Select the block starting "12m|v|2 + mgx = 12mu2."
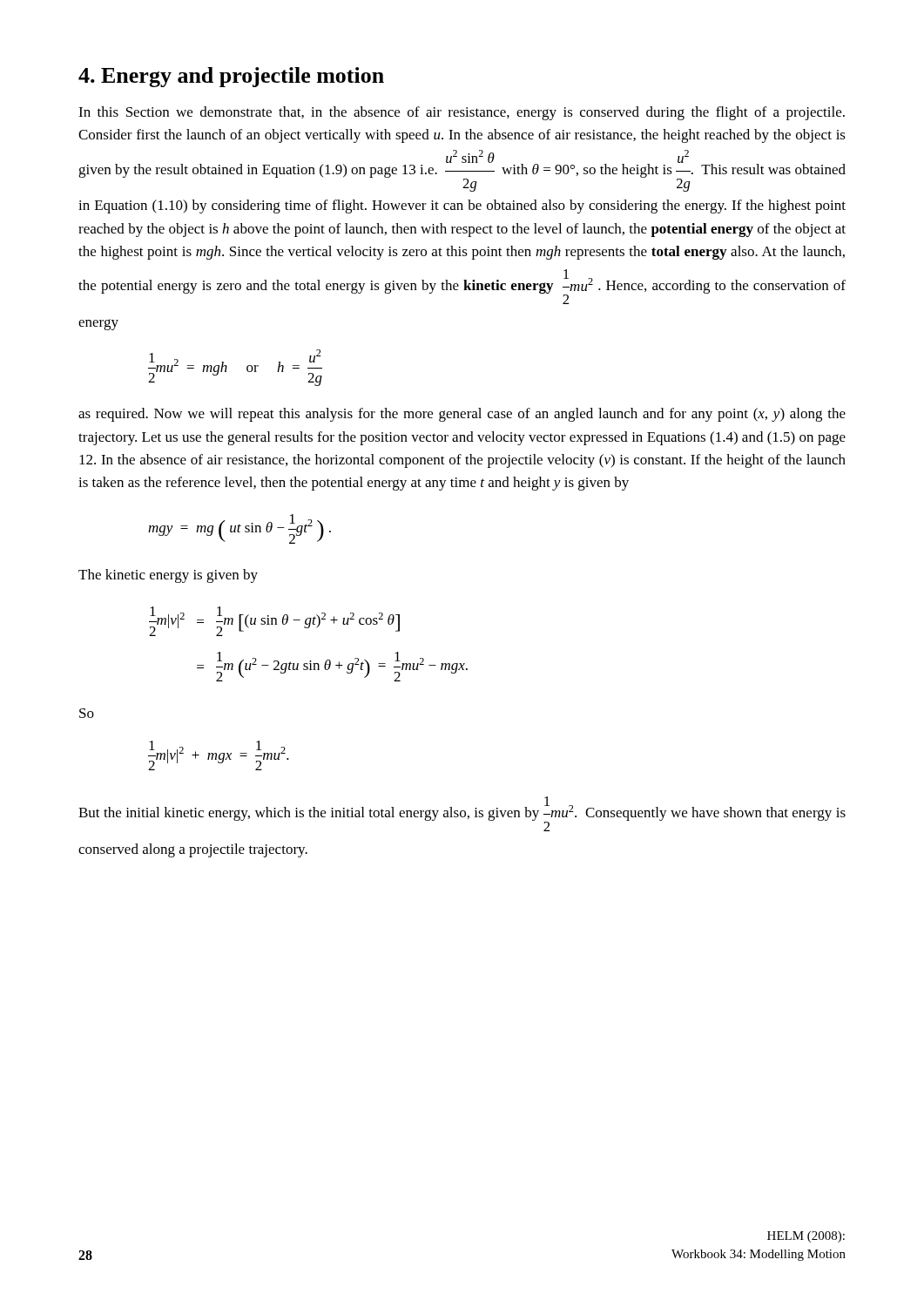924x1307 pixels. click(x=219, y=756)
